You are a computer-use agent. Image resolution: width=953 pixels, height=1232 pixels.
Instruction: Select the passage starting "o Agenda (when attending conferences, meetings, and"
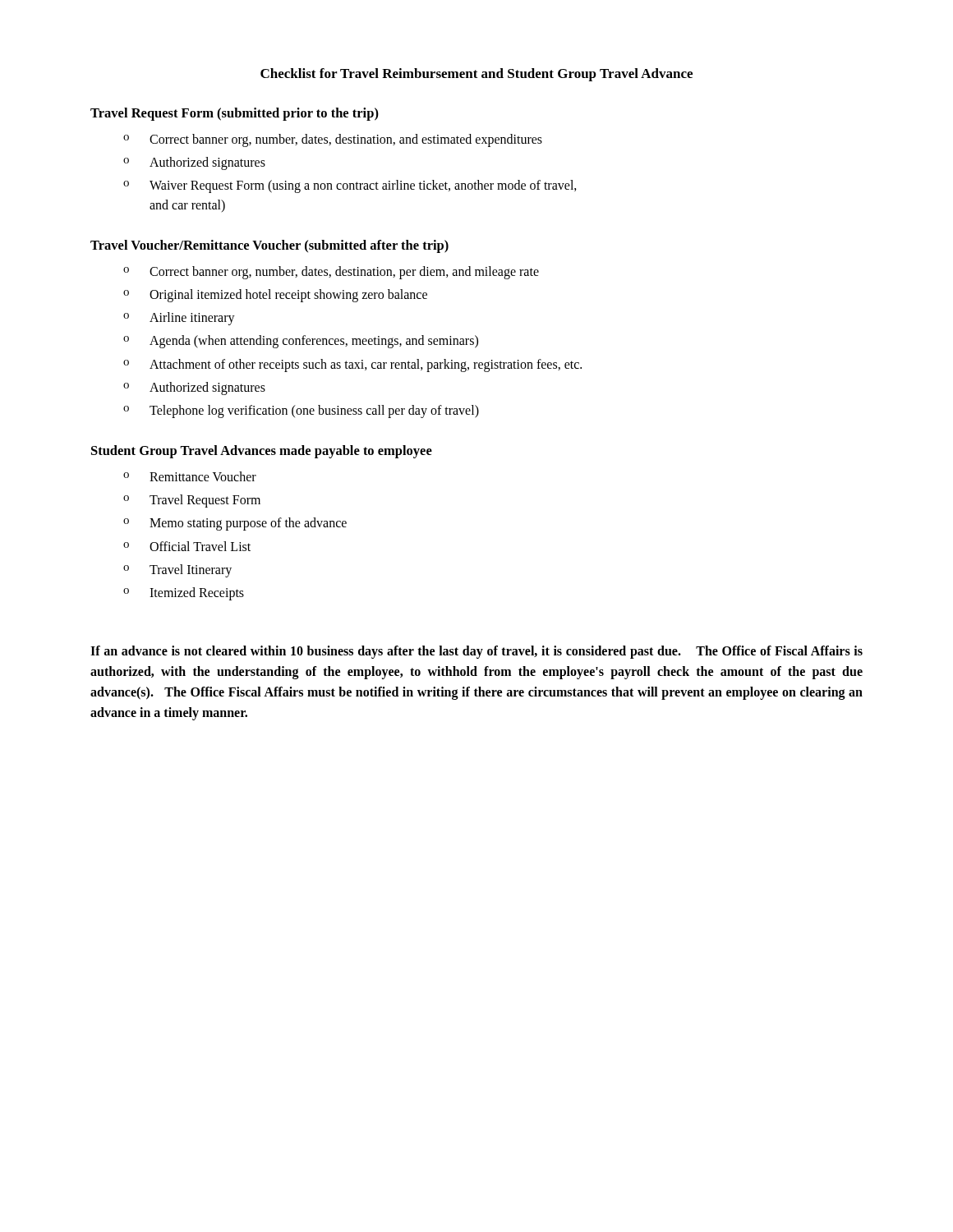(301, 342)
